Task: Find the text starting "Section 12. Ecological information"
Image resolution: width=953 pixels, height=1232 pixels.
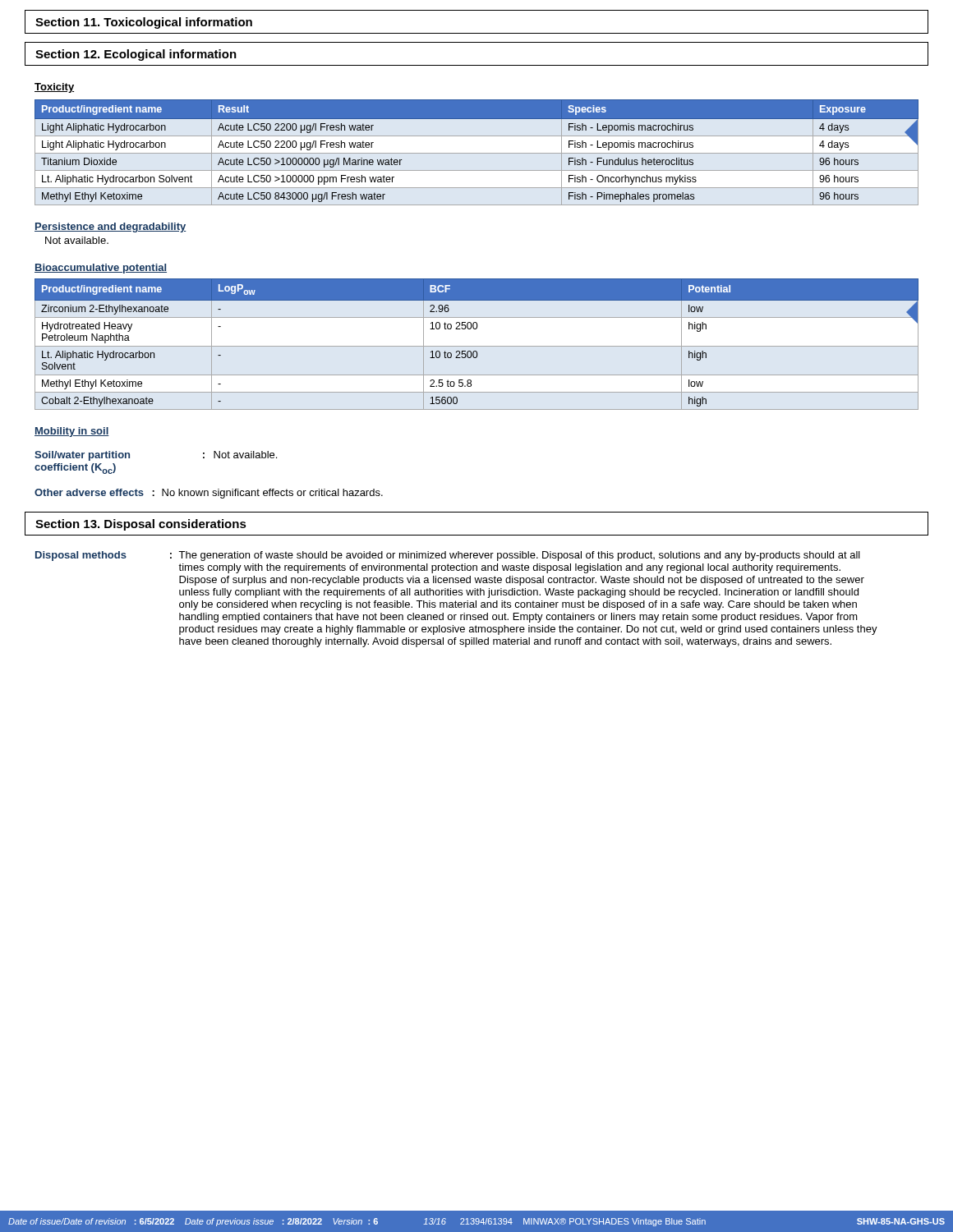Action: pos(476,54)
